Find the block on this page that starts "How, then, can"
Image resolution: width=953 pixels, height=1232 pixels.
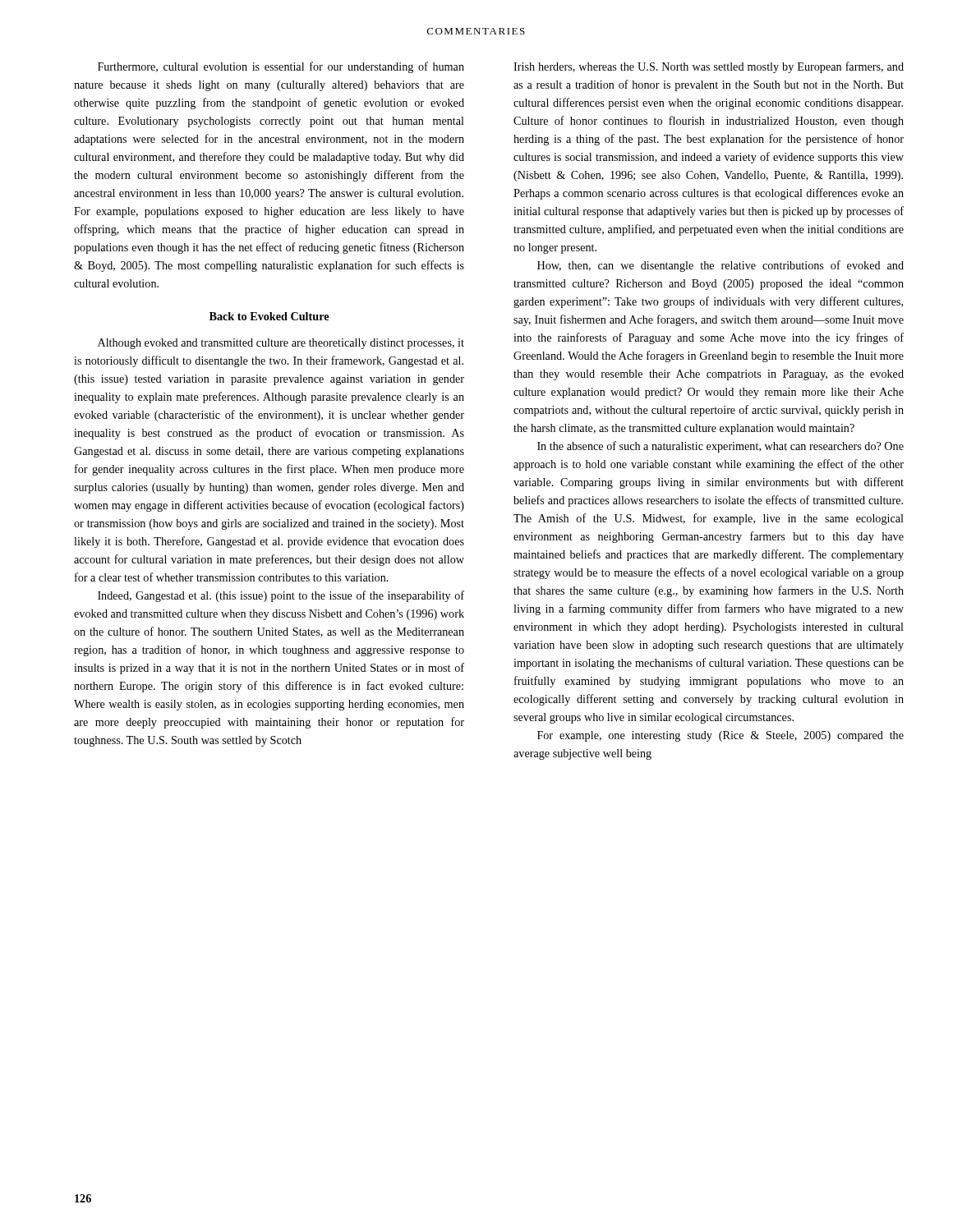pos(709,347)
